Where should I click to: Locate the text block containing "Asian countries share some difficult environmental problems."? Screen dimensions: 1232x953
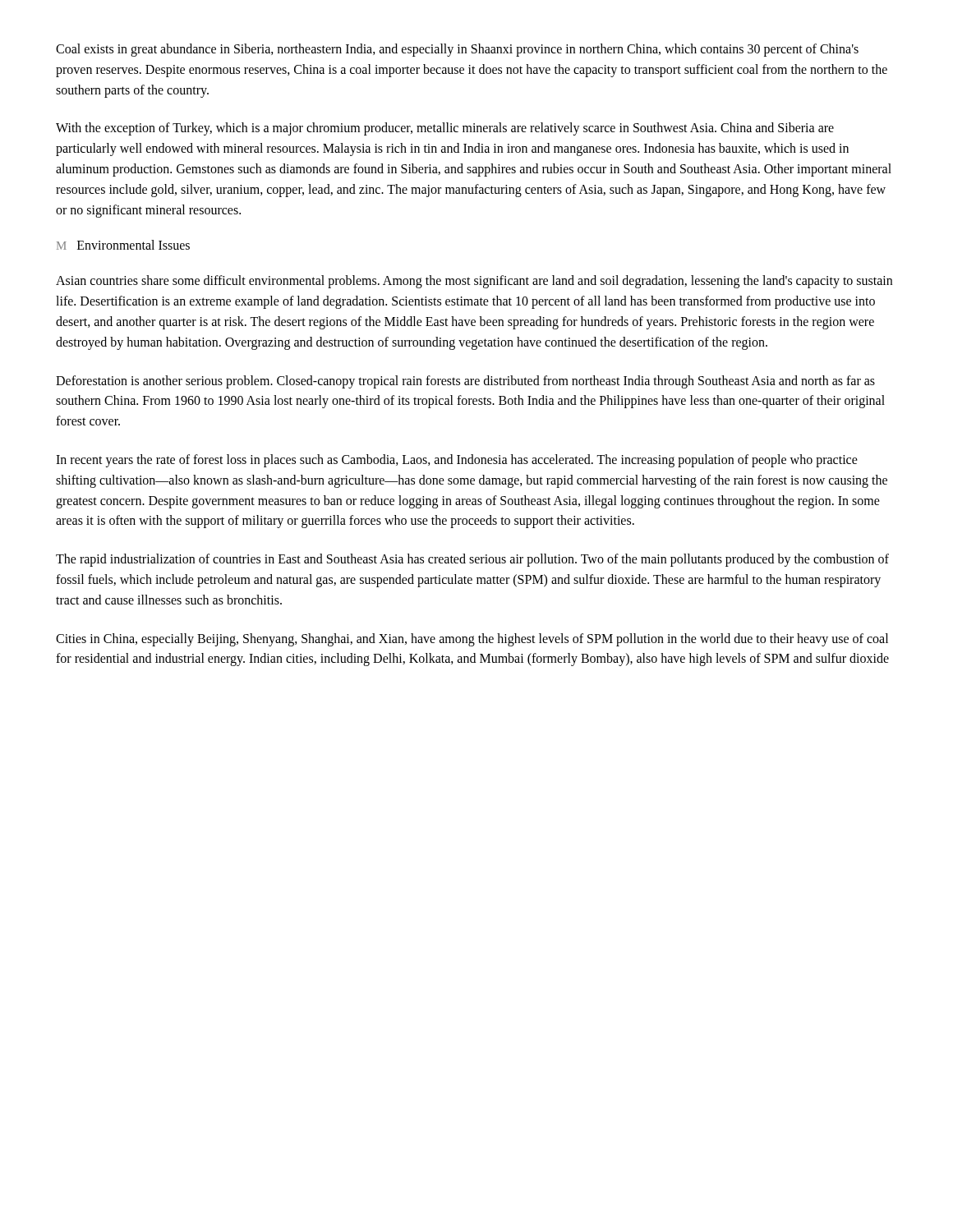pos(474,311)
